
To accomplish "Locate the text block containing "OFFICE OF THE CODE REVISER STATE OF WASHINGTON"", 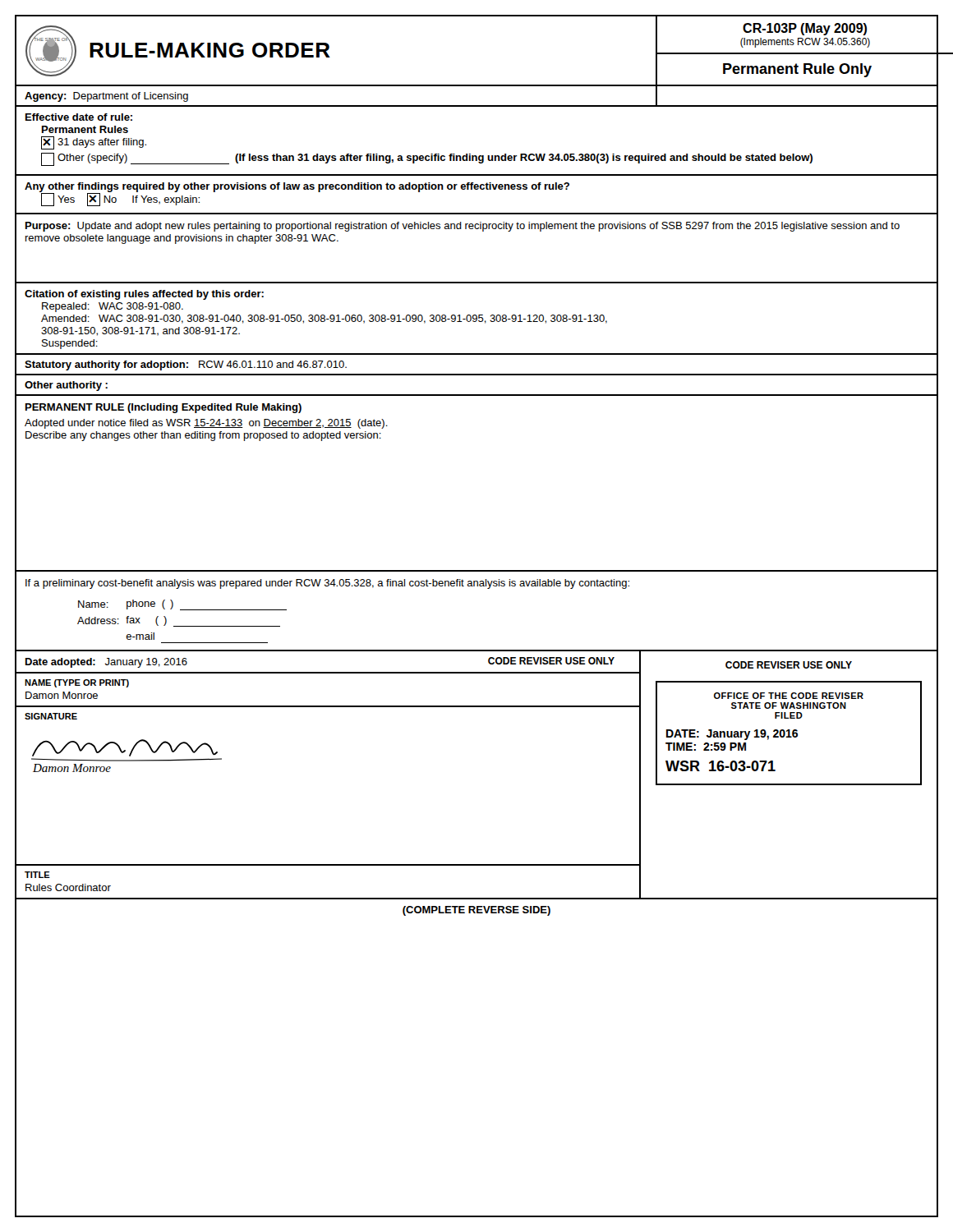I will tap(789, 733).
